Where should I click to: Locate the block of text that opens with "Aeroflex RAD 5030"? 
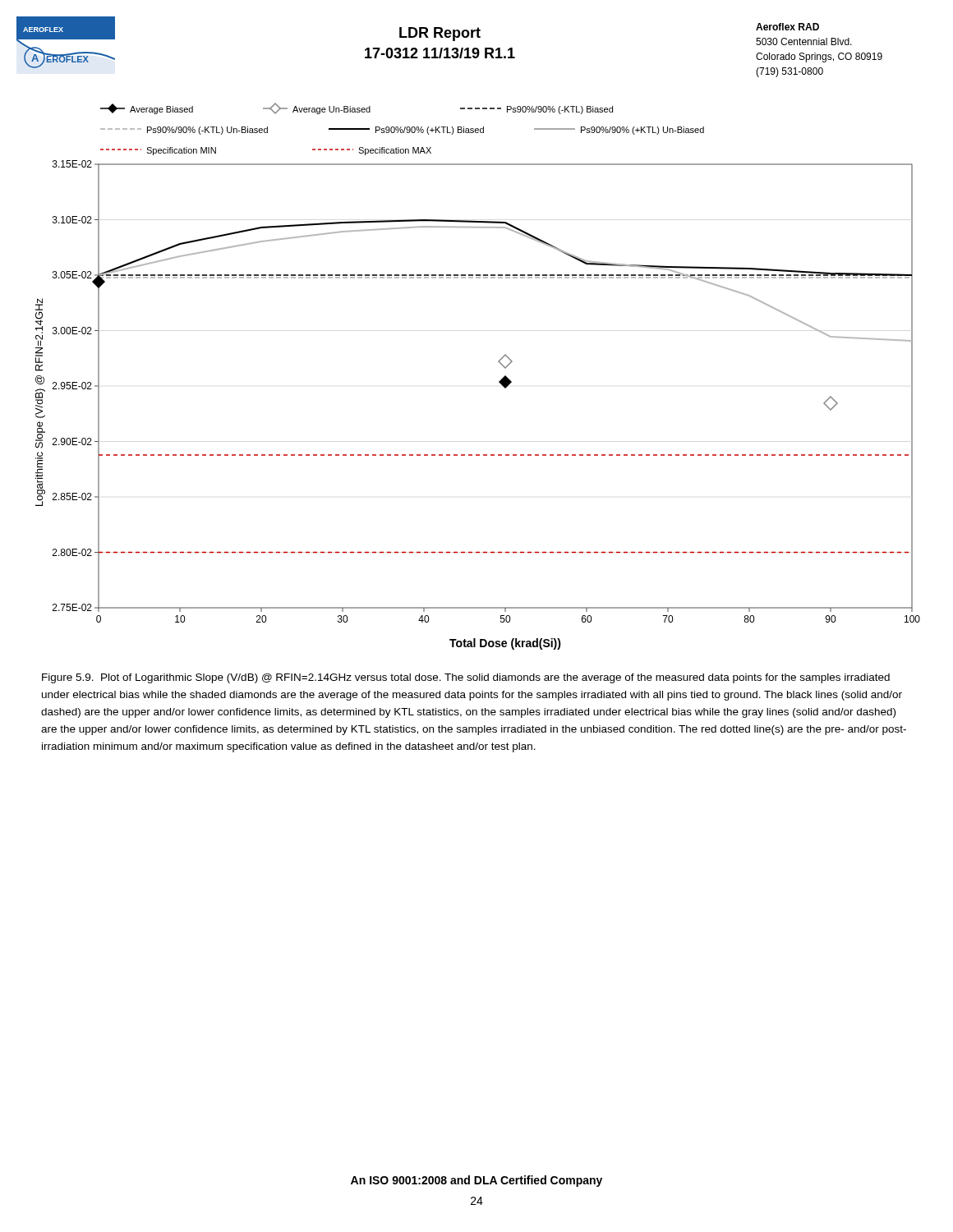(x=819, y=49)
